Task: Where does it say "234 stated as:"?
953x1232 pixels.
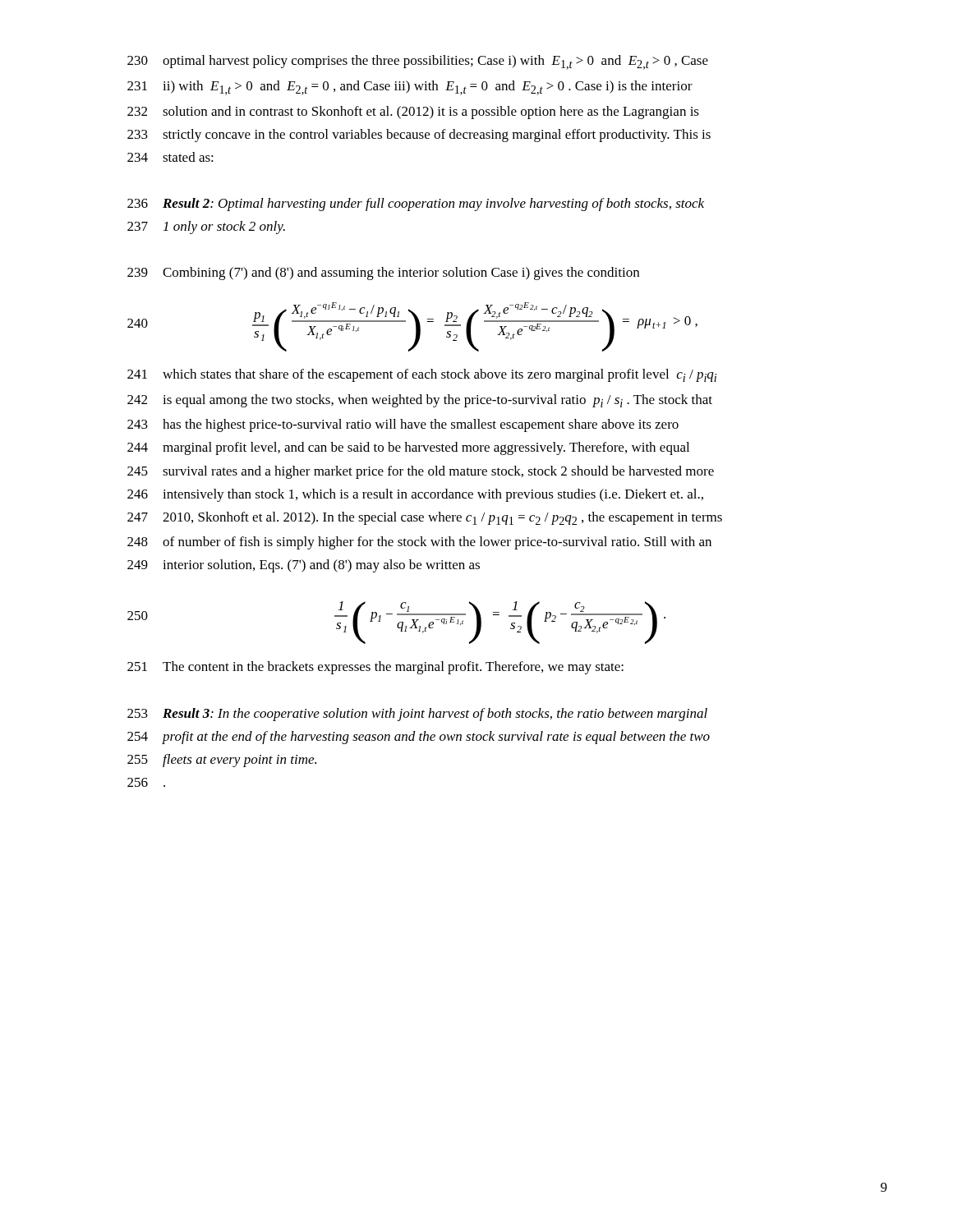Action: pyautogui.click(x=170, y=157)
